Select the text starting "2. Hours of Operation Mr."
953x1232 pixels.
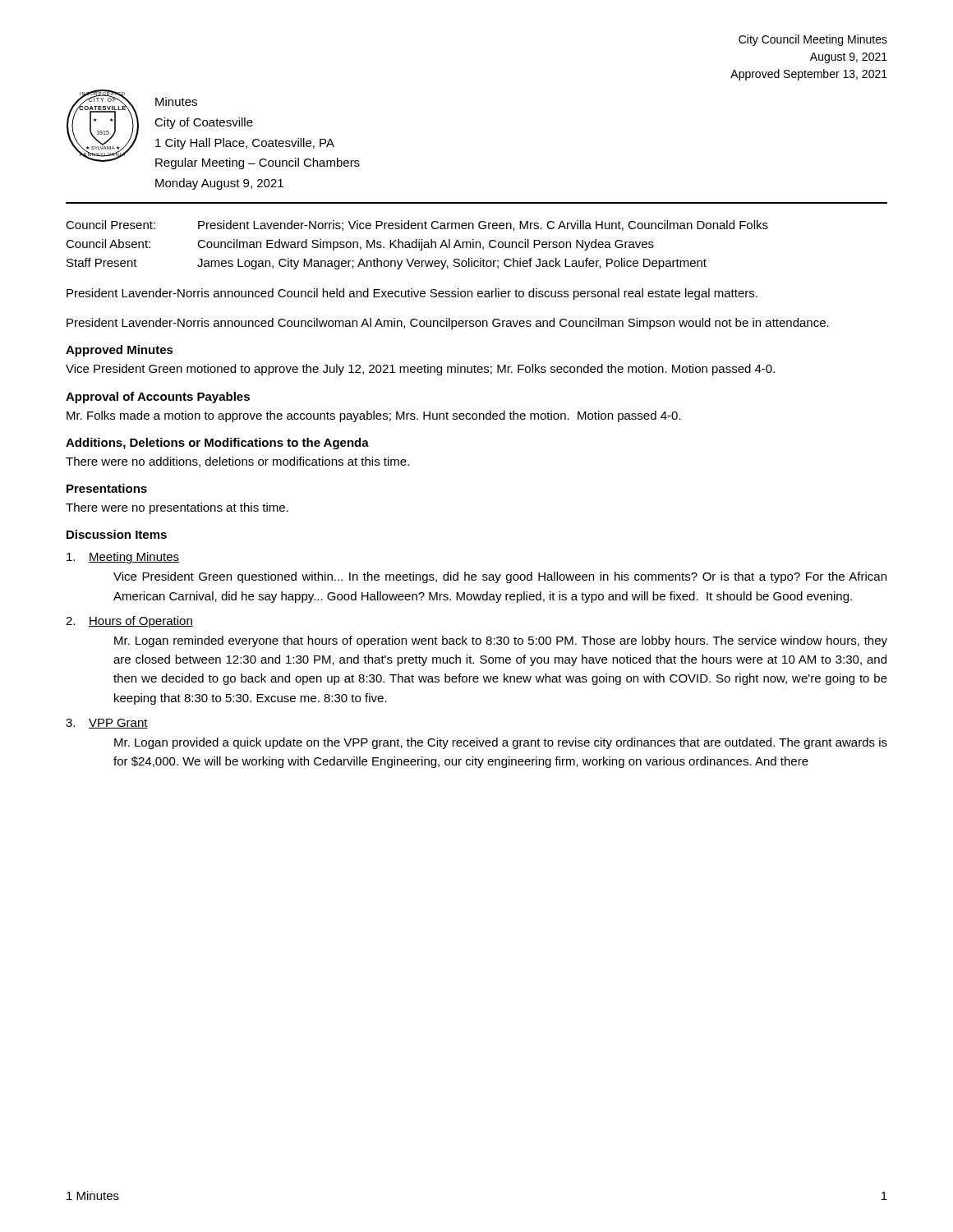tap(476, 660)
